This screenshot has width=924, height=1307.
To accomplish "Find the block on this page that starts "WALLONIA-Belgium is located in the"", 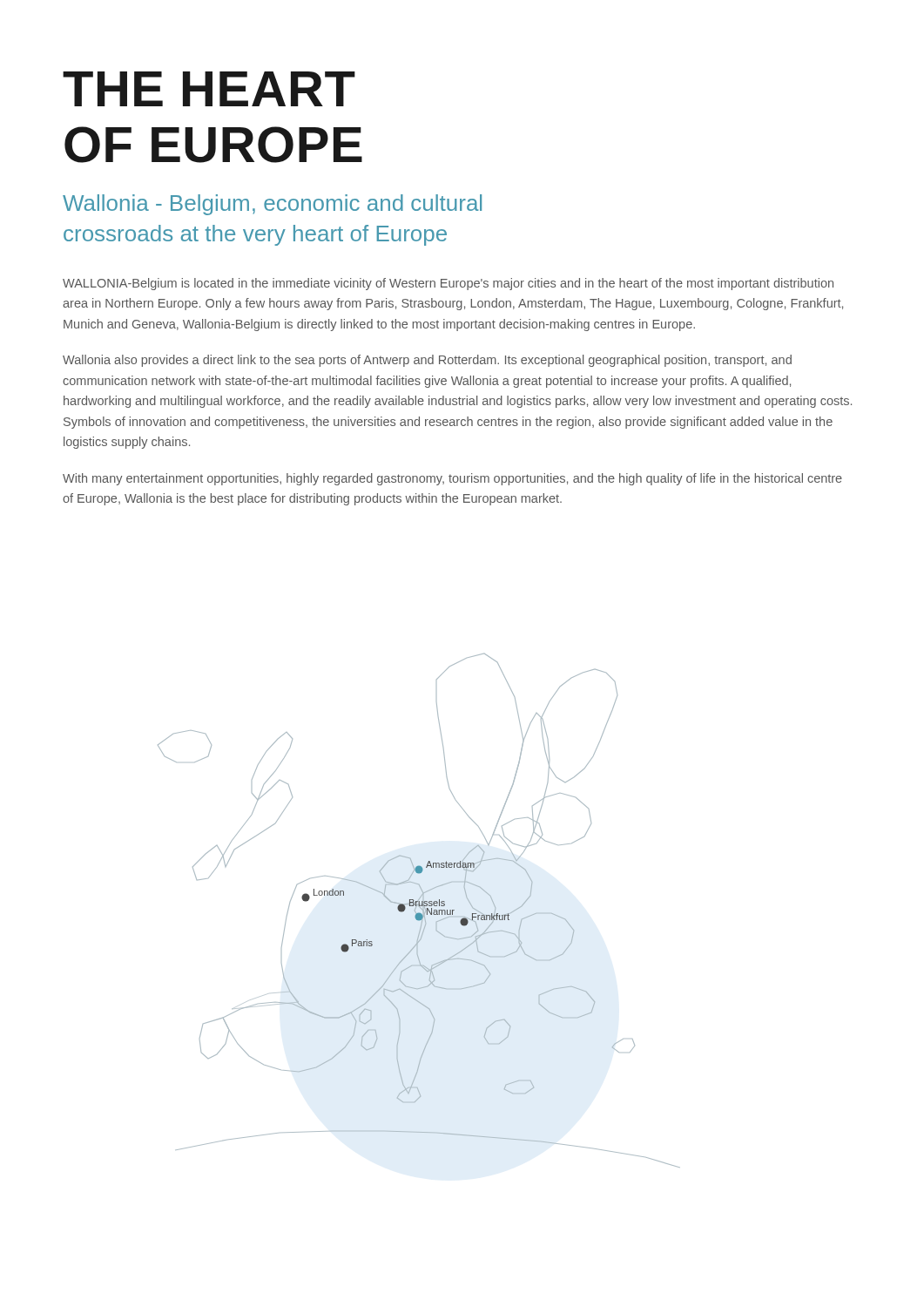I will pos(454,303).
